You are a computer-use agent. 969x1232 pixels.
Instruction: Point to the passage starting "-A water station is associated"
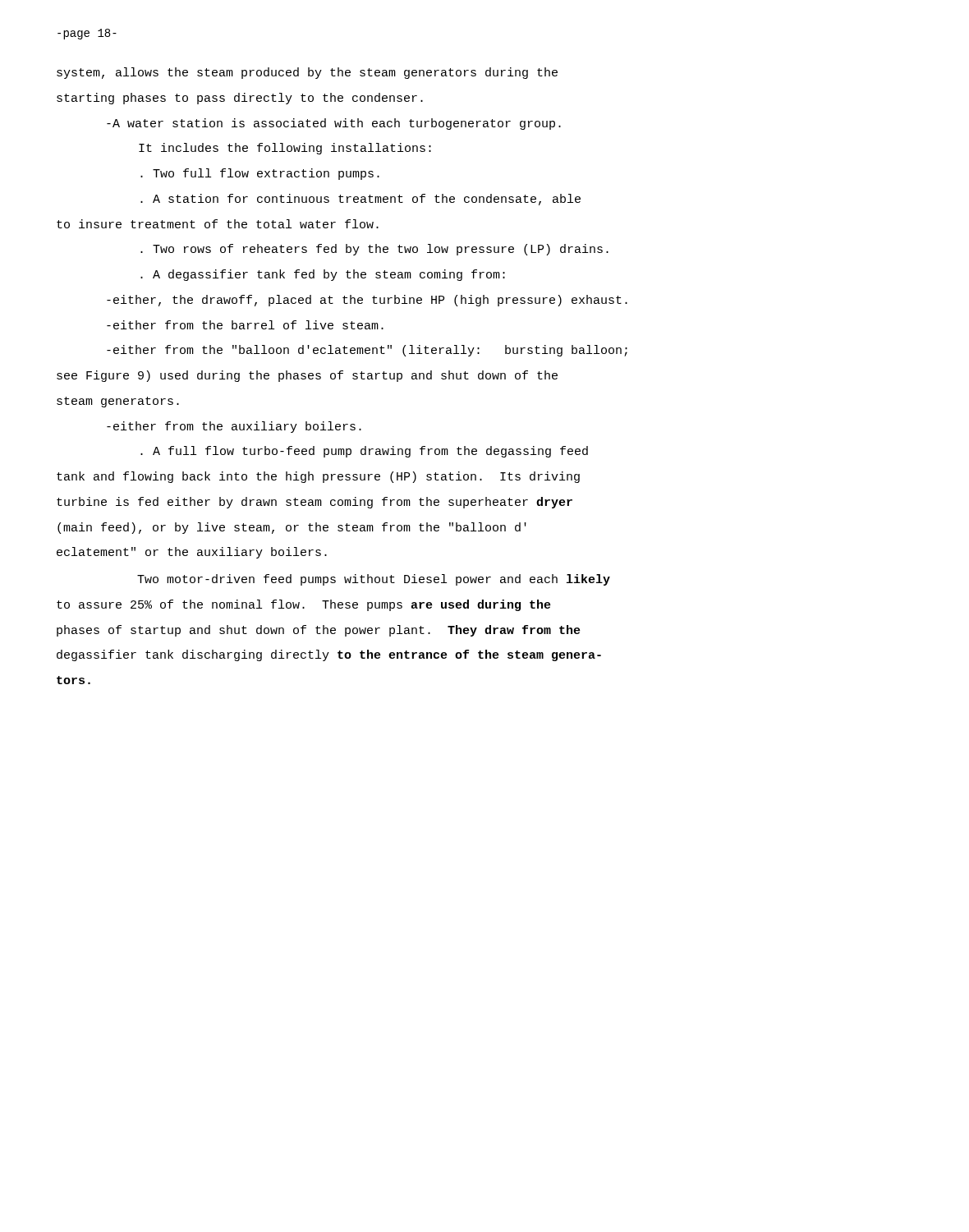(500, 125)
